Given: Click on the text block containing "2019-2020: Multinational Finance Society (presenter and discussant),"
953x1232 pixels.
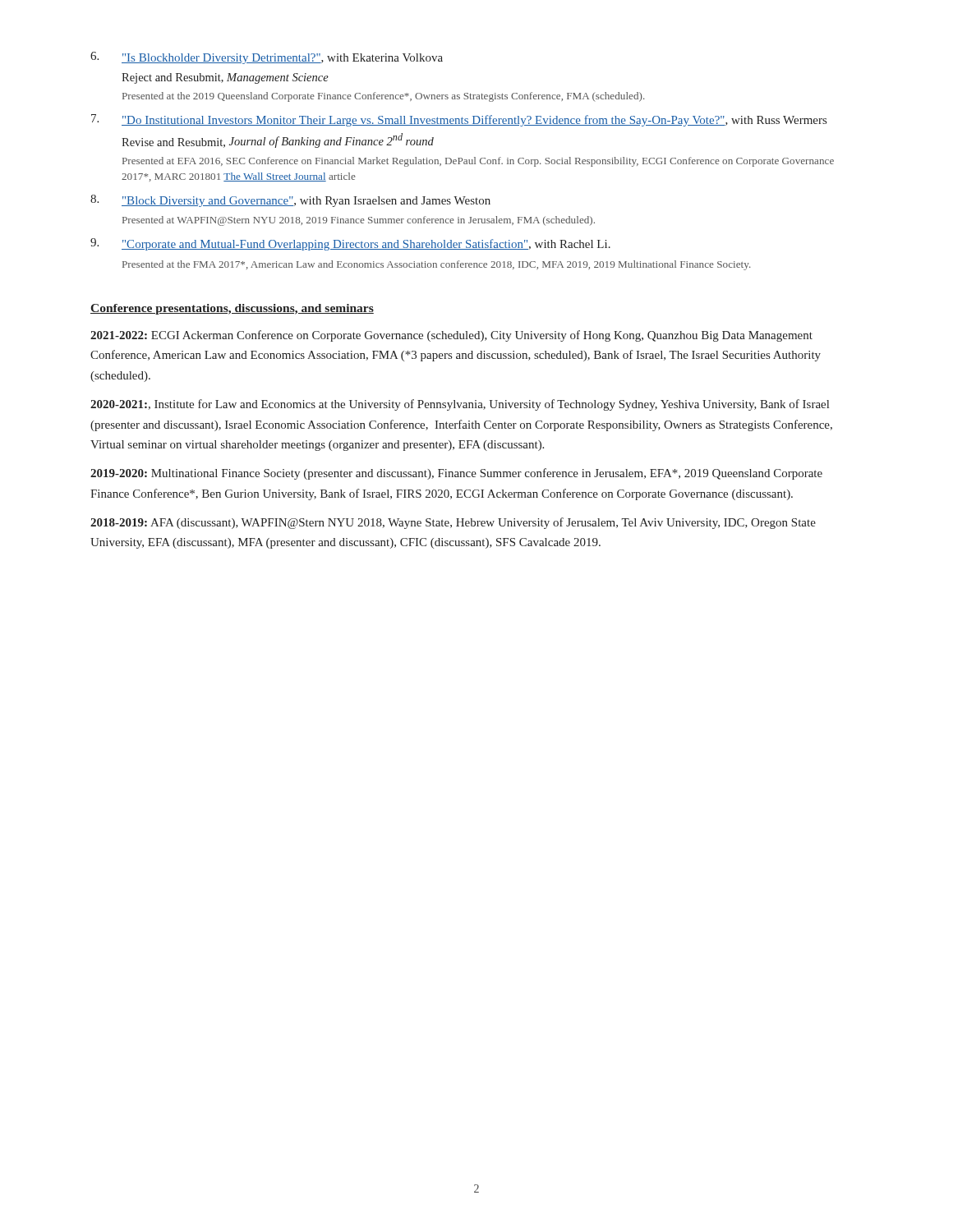Looking at the screenshot, I should [456, 483].
